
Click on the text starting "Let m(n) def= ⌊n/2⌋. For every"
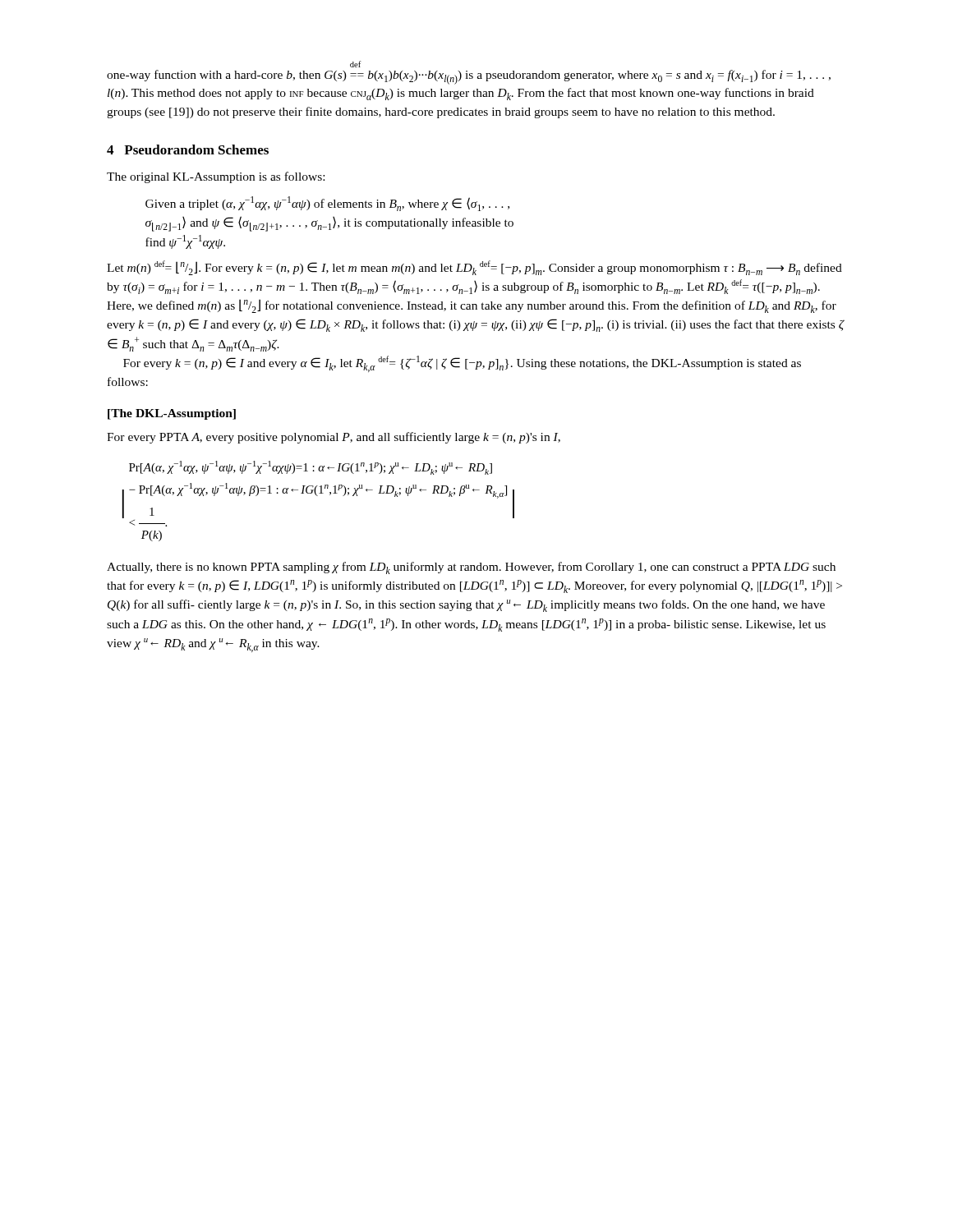tap(475, 323)
